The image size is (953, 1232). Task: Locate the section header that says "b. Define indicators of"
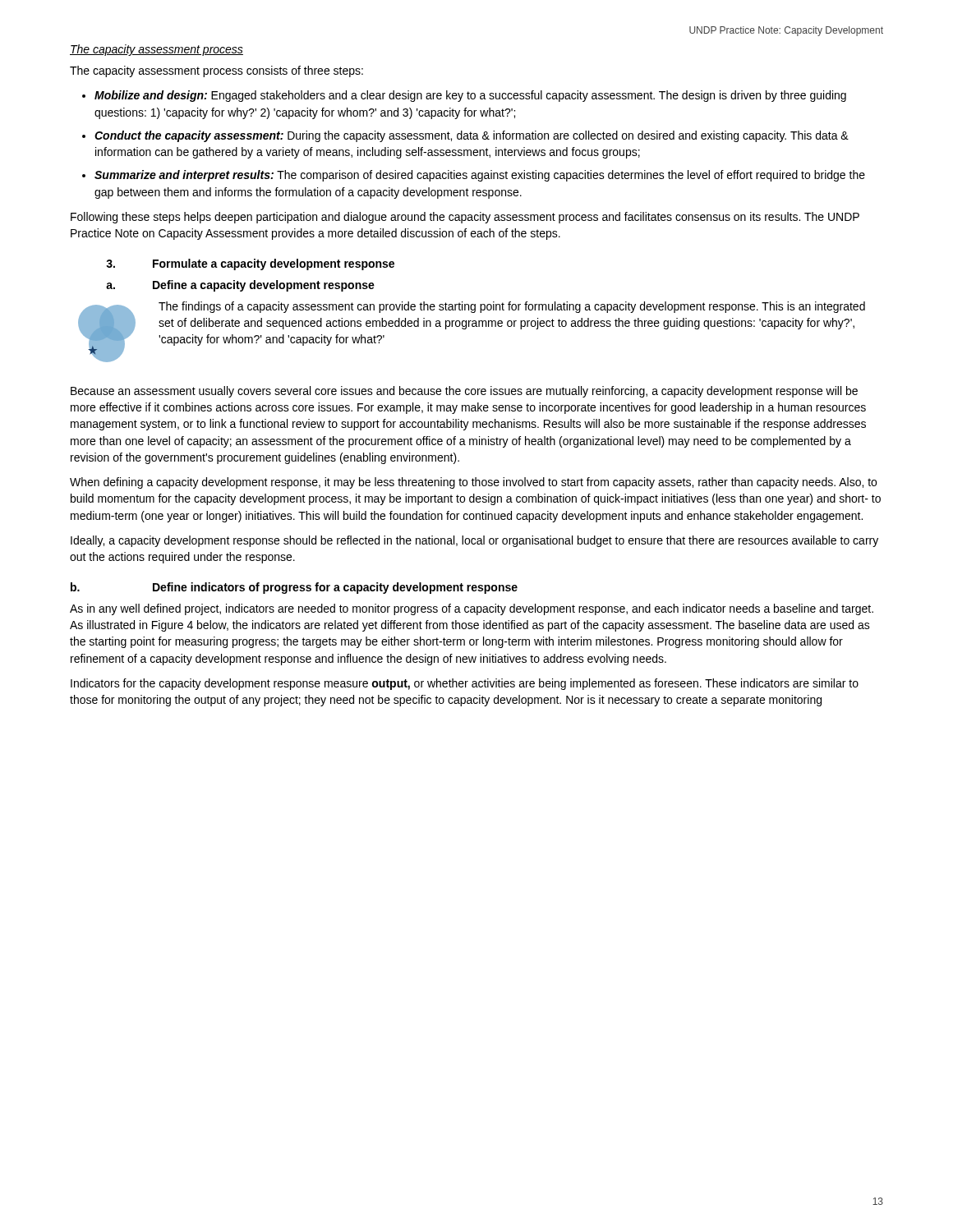point(294,587)
